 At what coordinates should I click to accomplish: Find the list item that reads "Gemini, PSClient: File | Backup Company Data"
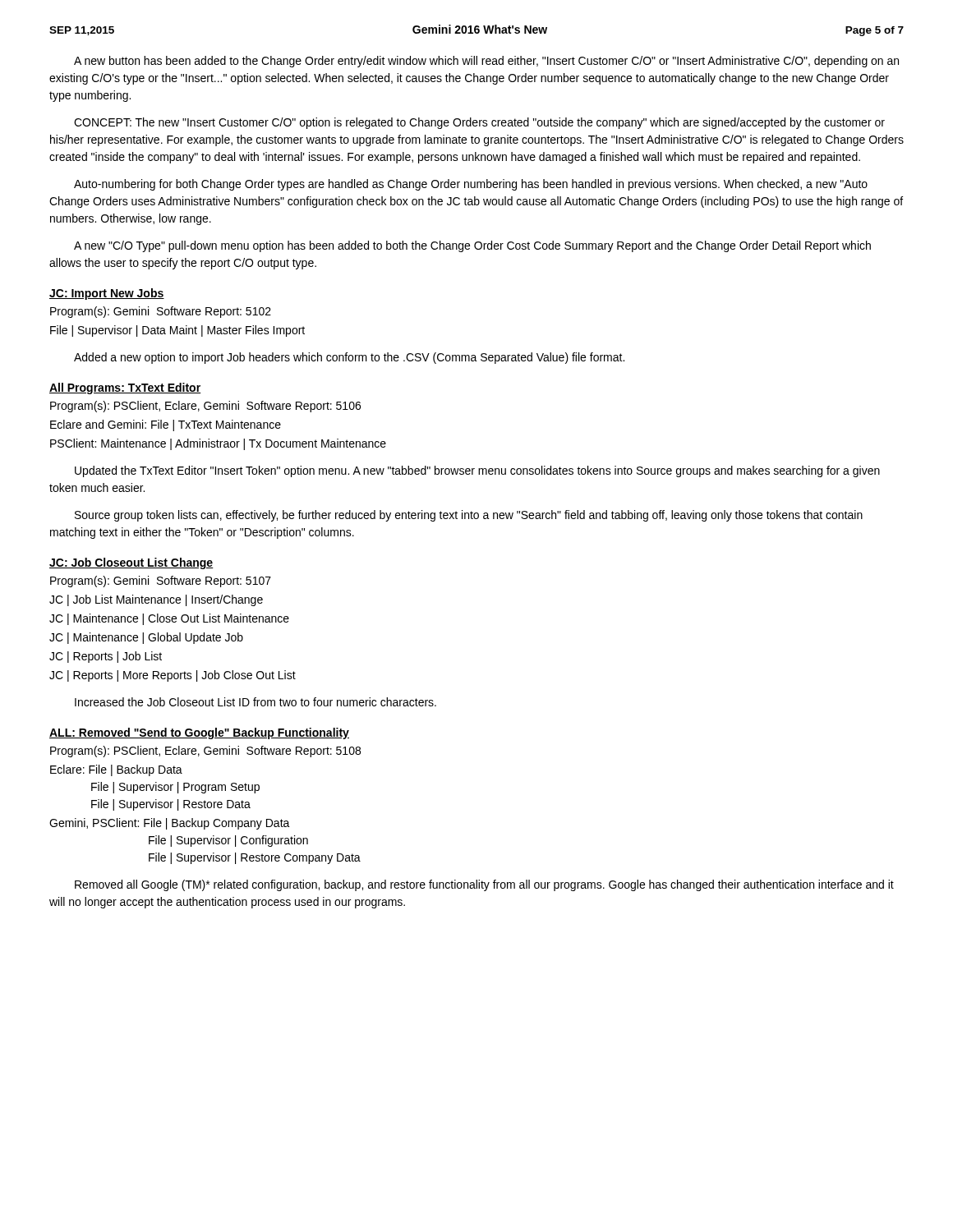click(205, 841)
